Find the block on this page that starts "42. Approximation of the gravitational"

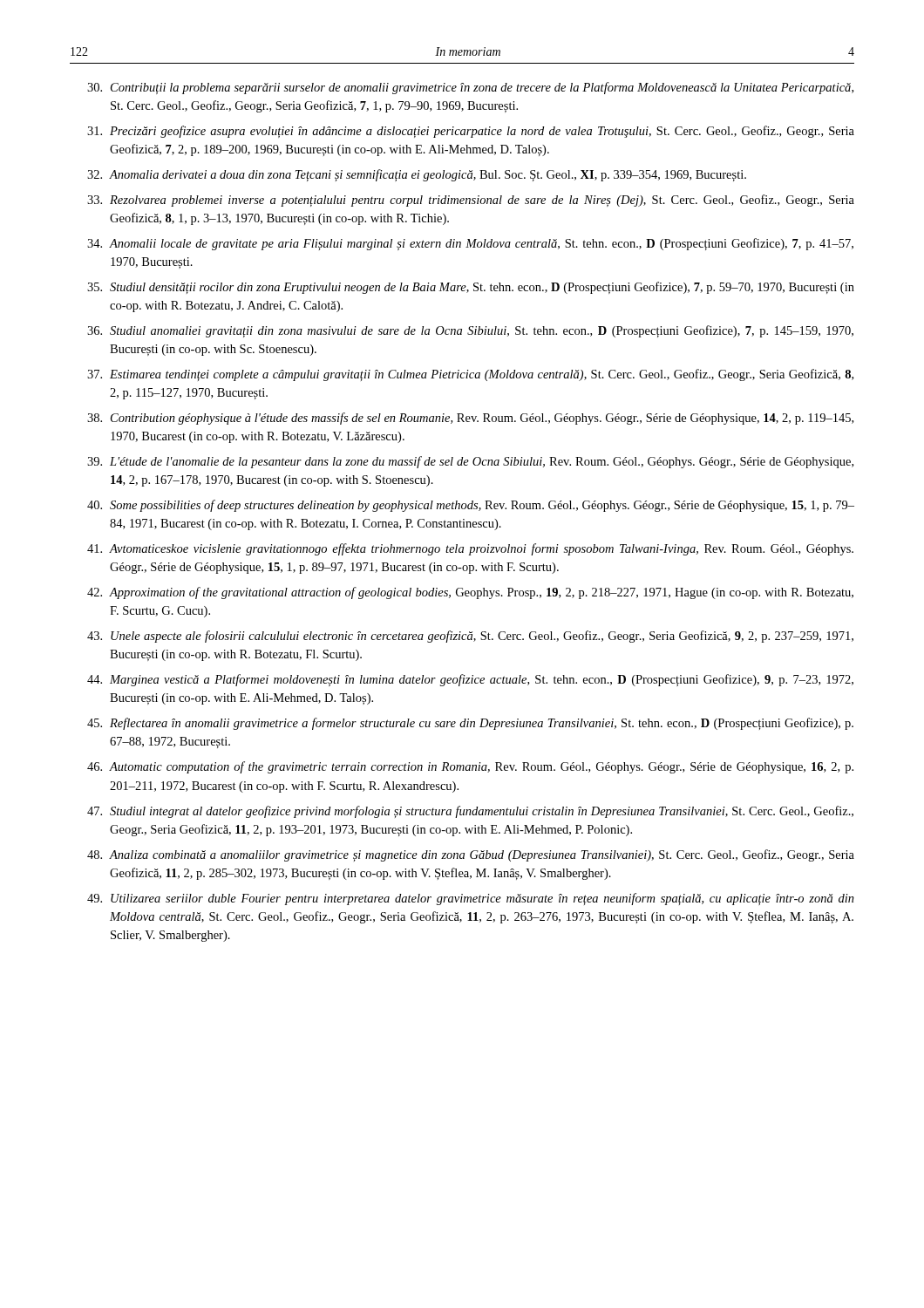pyautogui.click(x=462, y=602)
